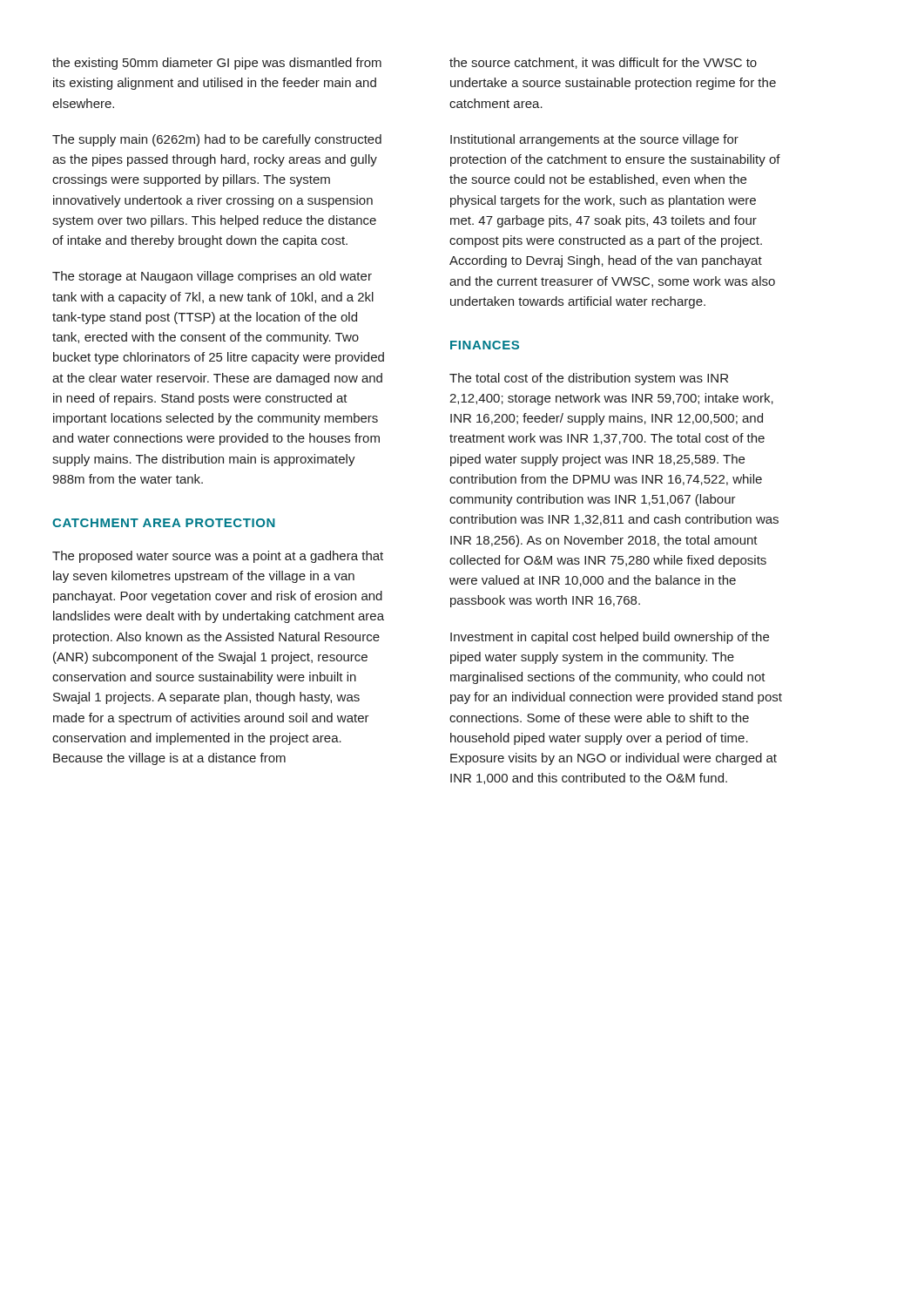Locate the text block with the text "Institutional arrangements at"
The height and width of the screenshot is (1307, 924).
click(x=615, y=220)
